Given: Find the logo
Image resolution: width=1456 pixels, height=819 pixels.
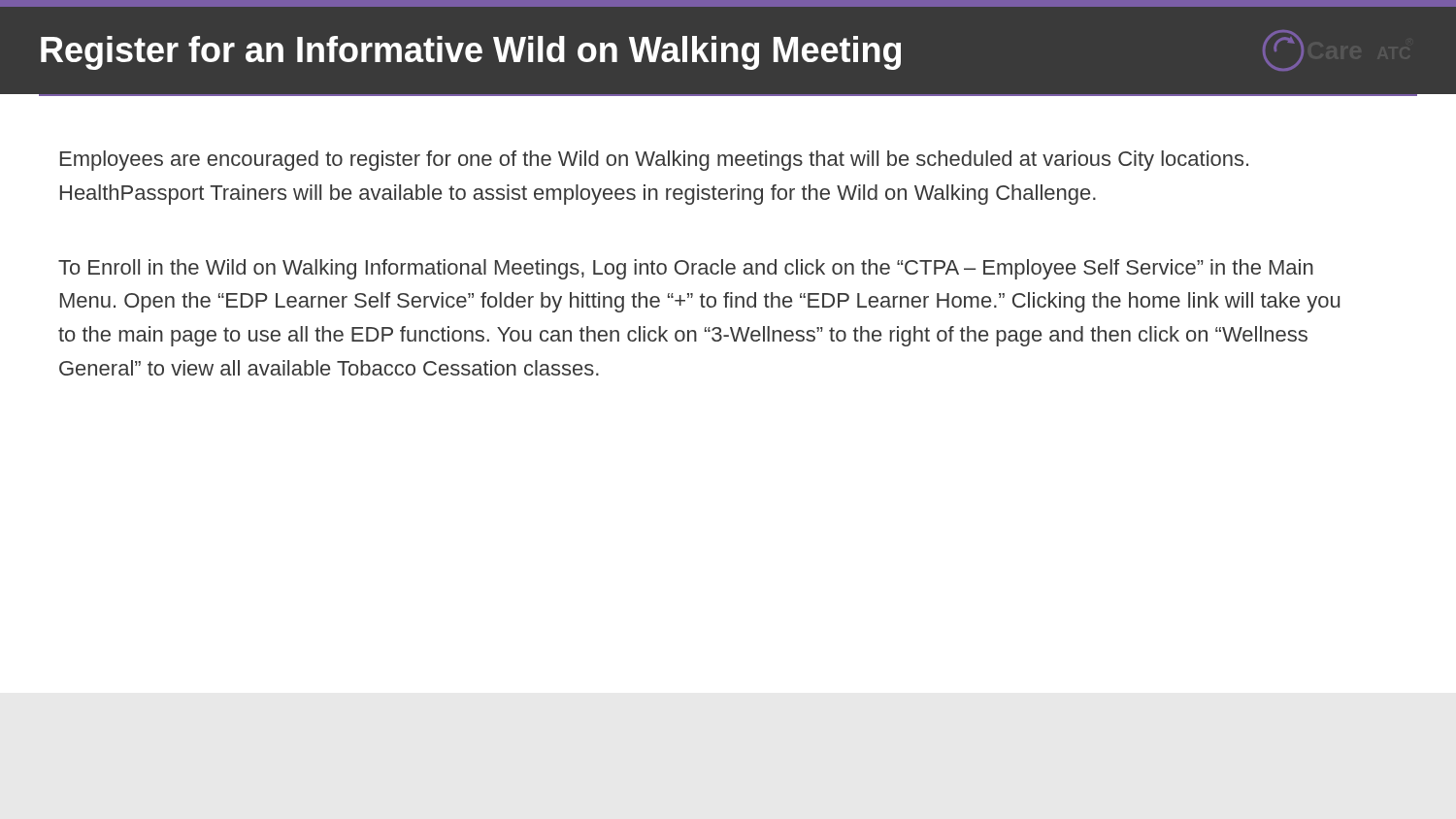Looking at the screenshot, I should 1340,50.
